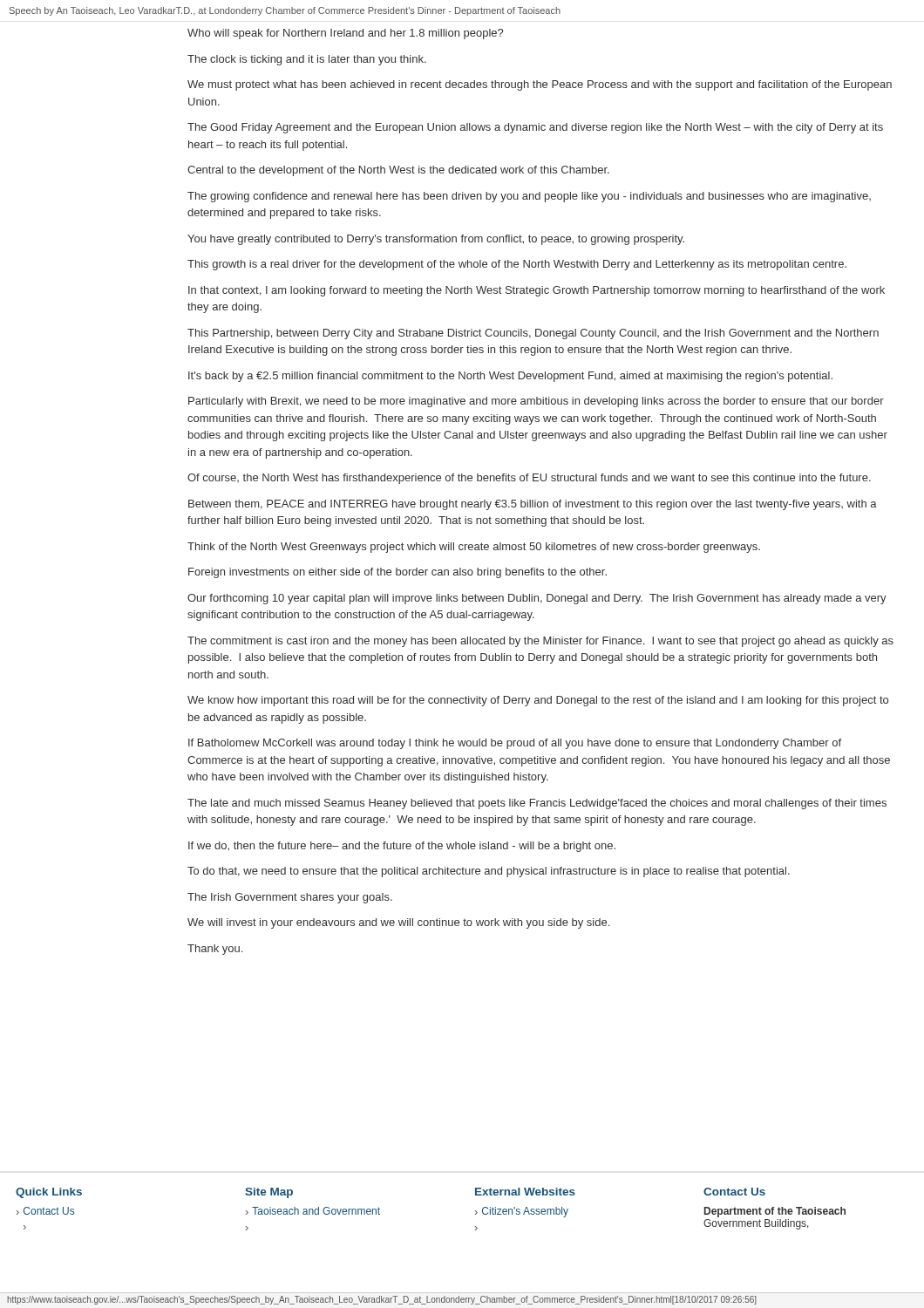The image size is (924, 1308).
Task: Click the passage that begins "The Irish Government shares your"
Action: tap(290, 898)
